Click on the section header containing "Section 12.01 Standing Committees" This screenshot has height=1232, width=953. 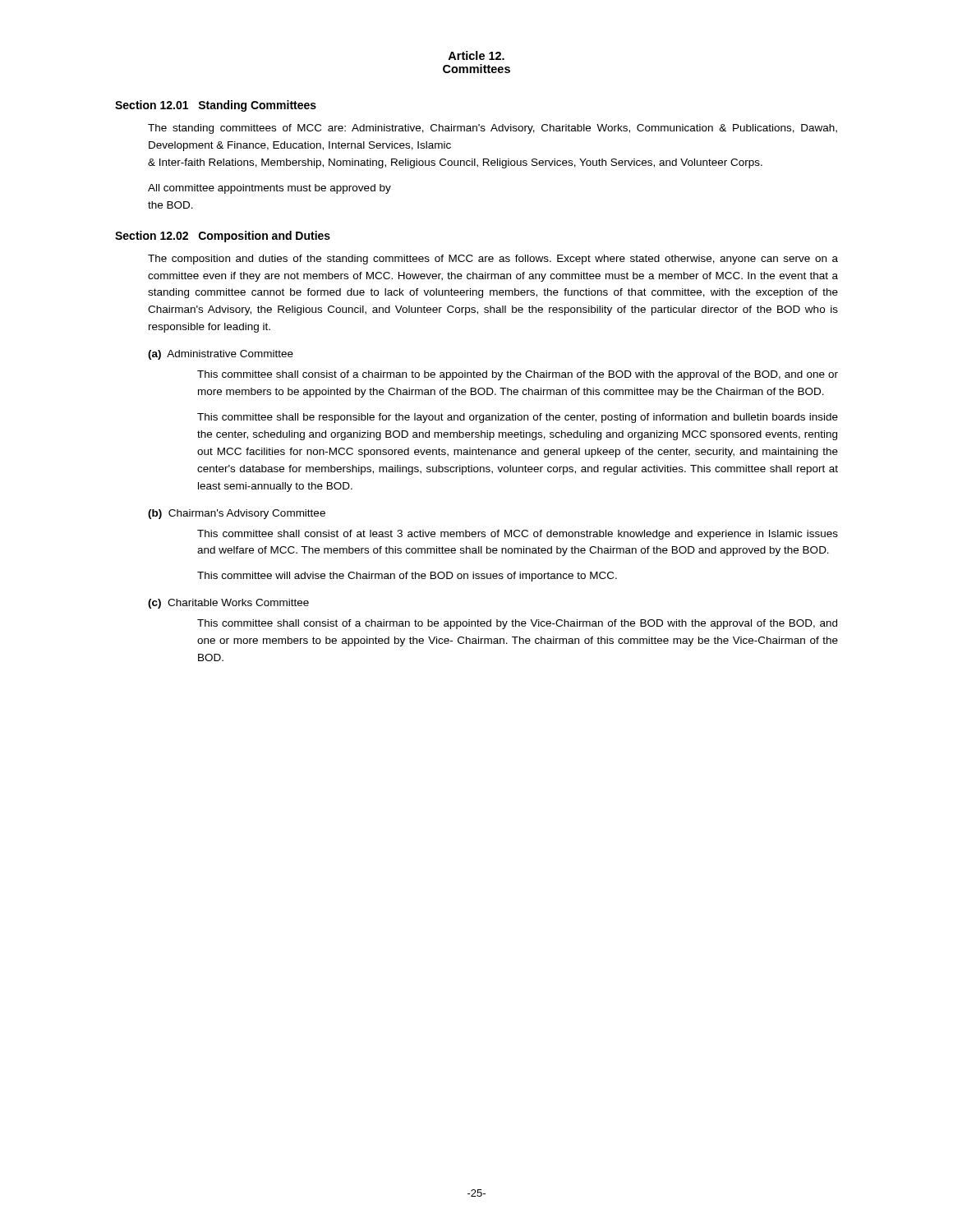(x=216, y=105)
